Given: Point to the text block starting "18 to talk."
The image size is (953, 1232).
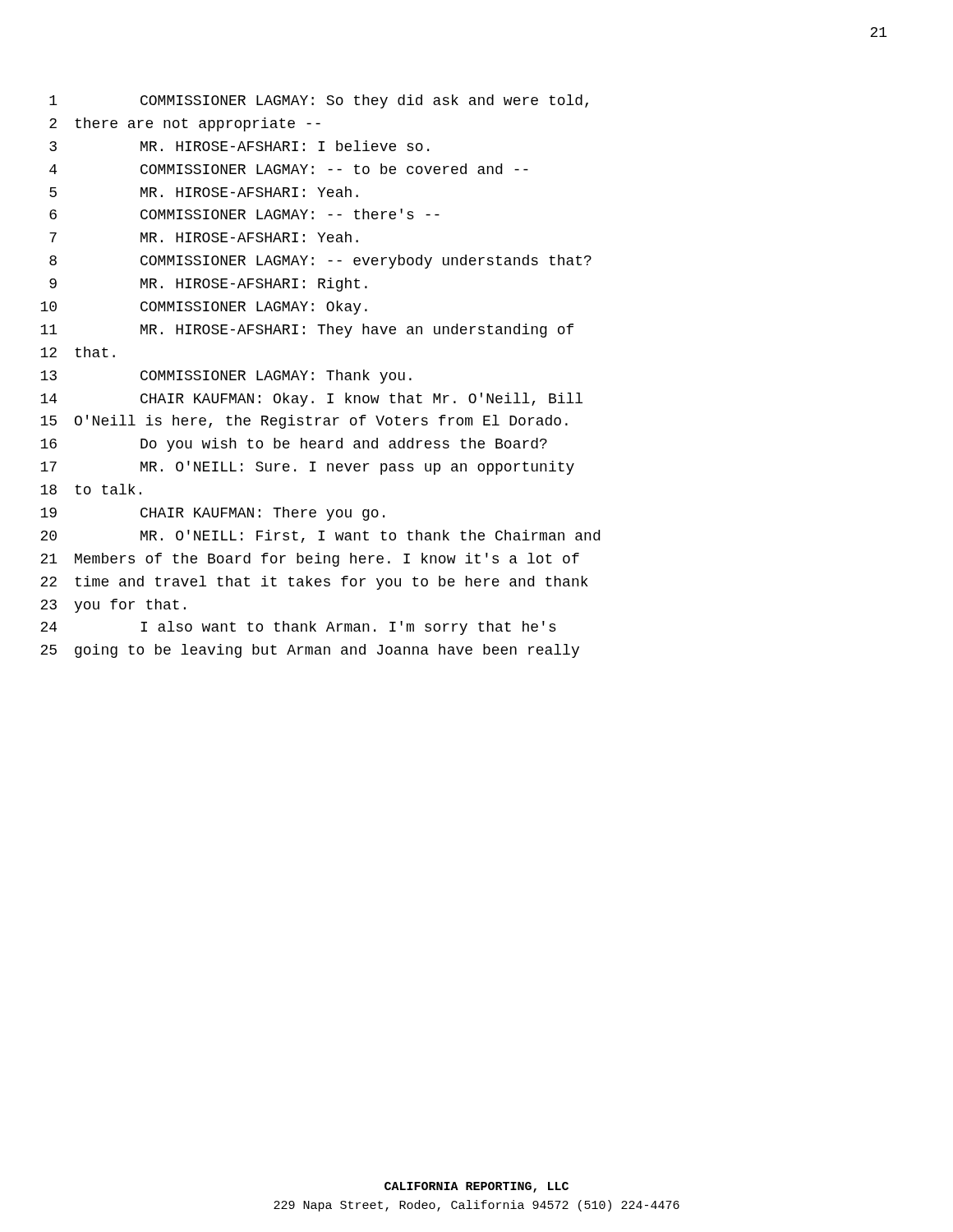Looking at the screenshot, I should [x=91, y=489].
